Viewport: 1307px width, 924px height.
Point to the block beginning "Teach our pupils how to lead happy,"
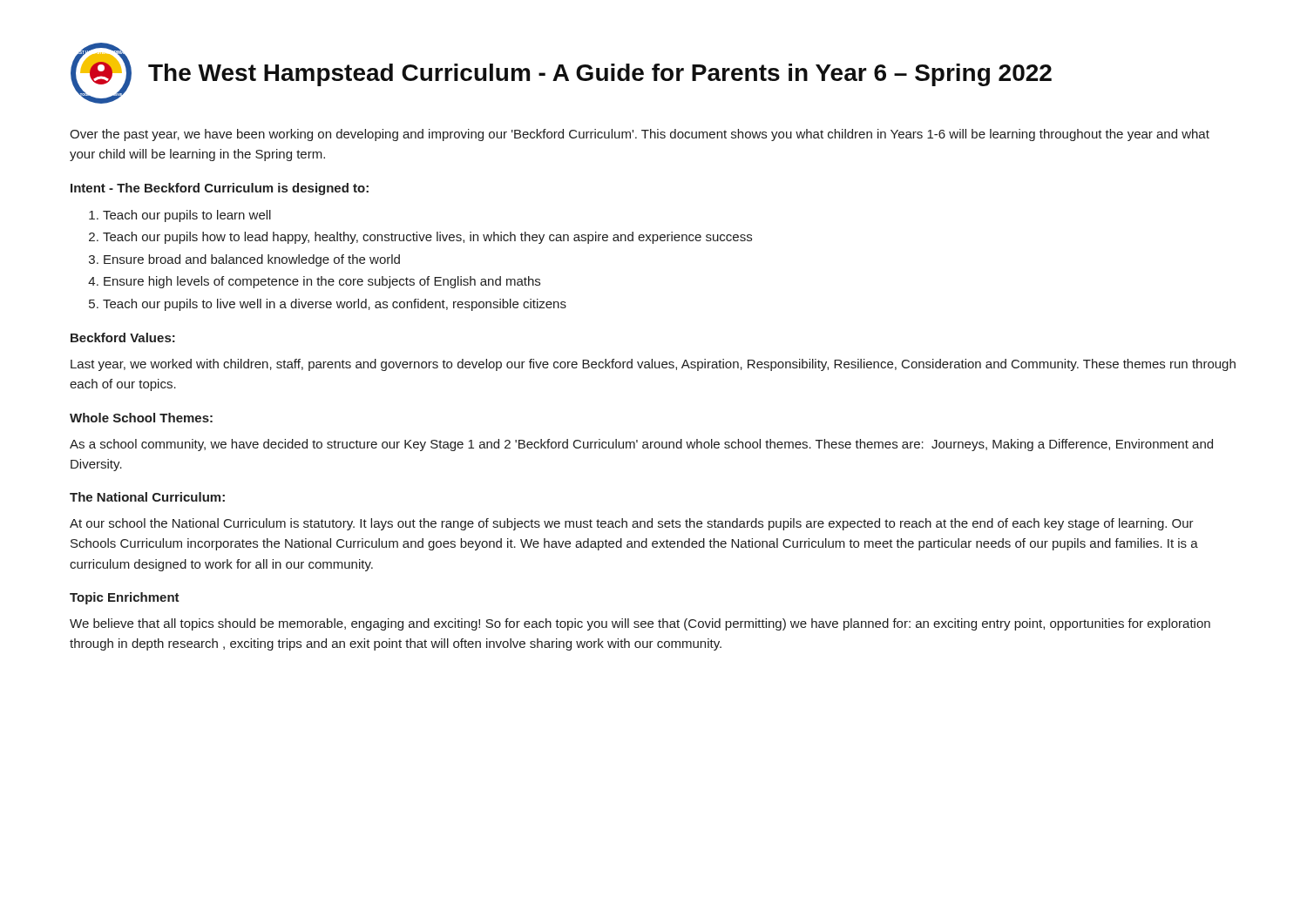coord(428,236)
